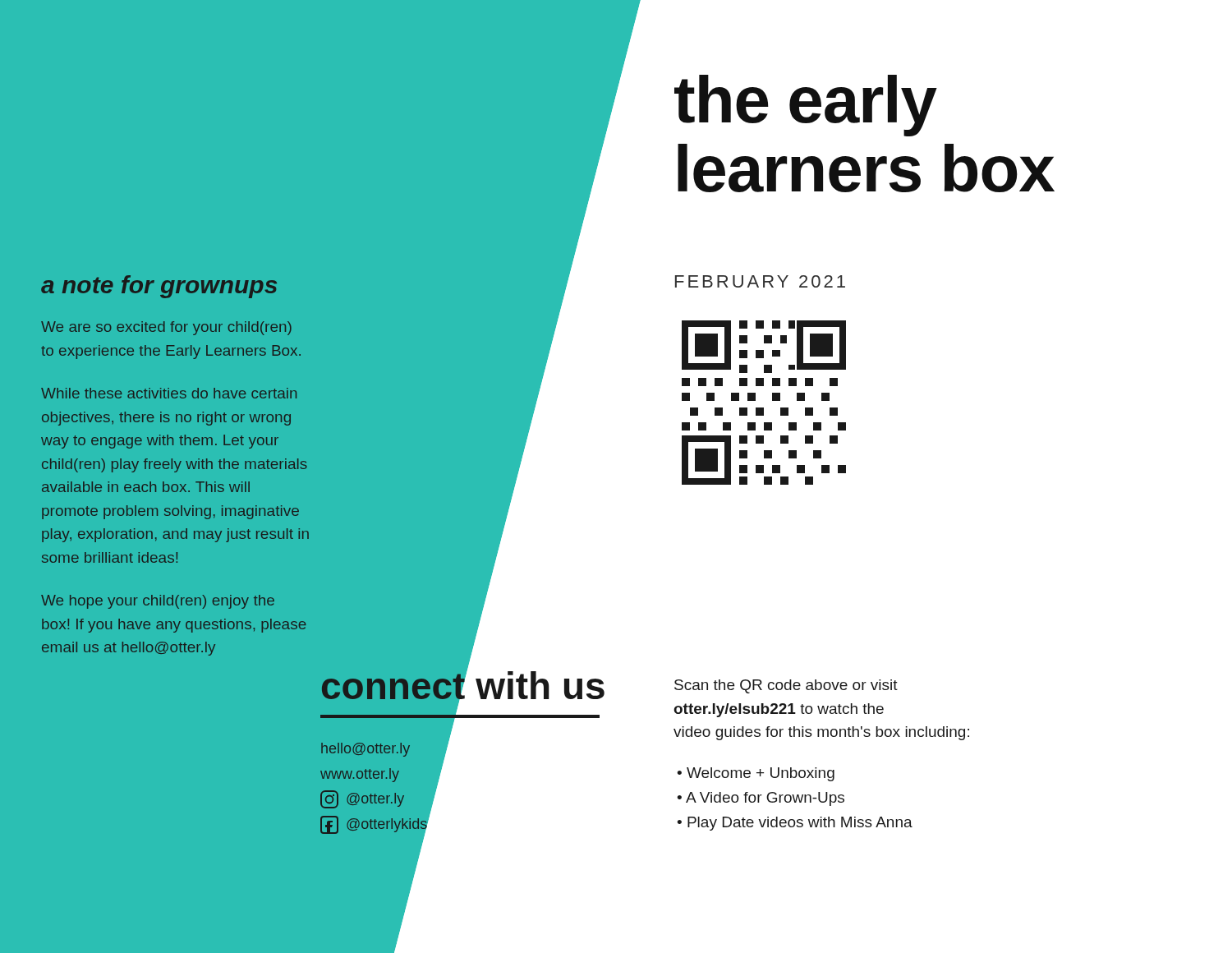The image size is (1232, 953).
Task: Locate the block starting "hello@otter.ly www.otter.ly @otter.ly @otterlykids"
Action: 374,787
